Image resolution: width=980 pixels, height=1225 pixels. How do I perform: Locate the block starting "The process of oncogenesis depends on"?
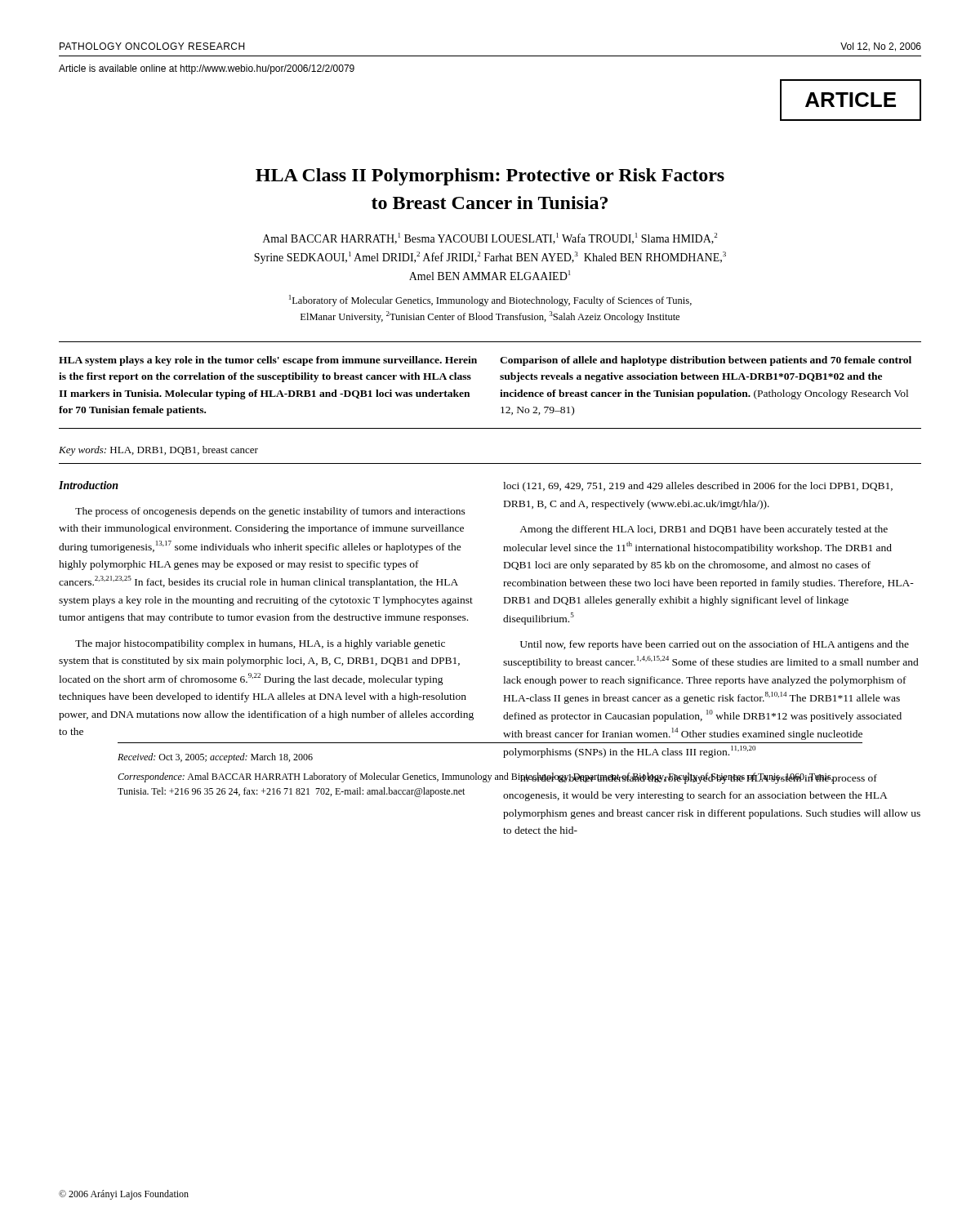tap(268, 621)
